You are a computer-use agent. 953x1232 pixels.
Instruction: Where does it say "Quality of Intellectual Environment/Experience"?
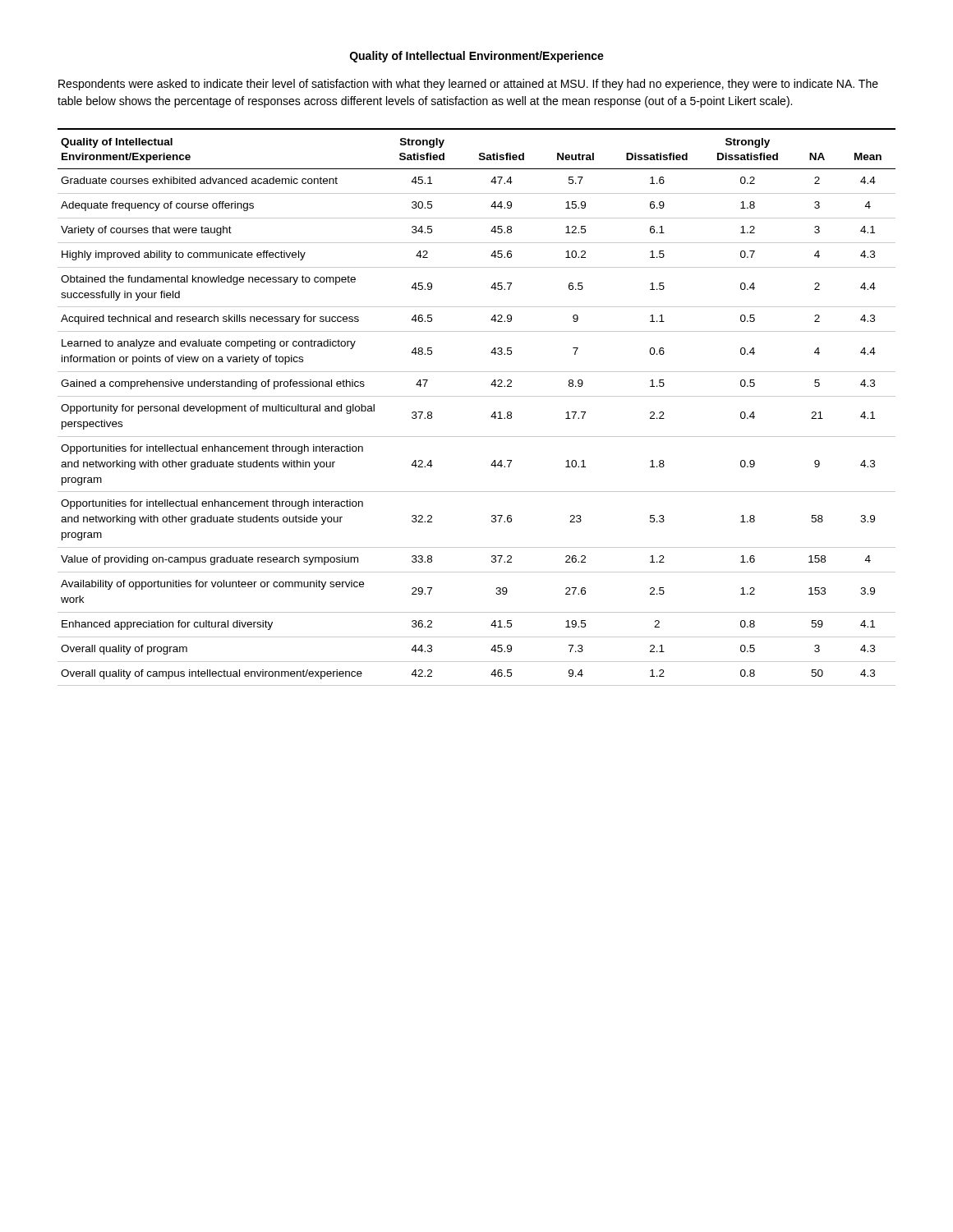click(x=476, y=56)
